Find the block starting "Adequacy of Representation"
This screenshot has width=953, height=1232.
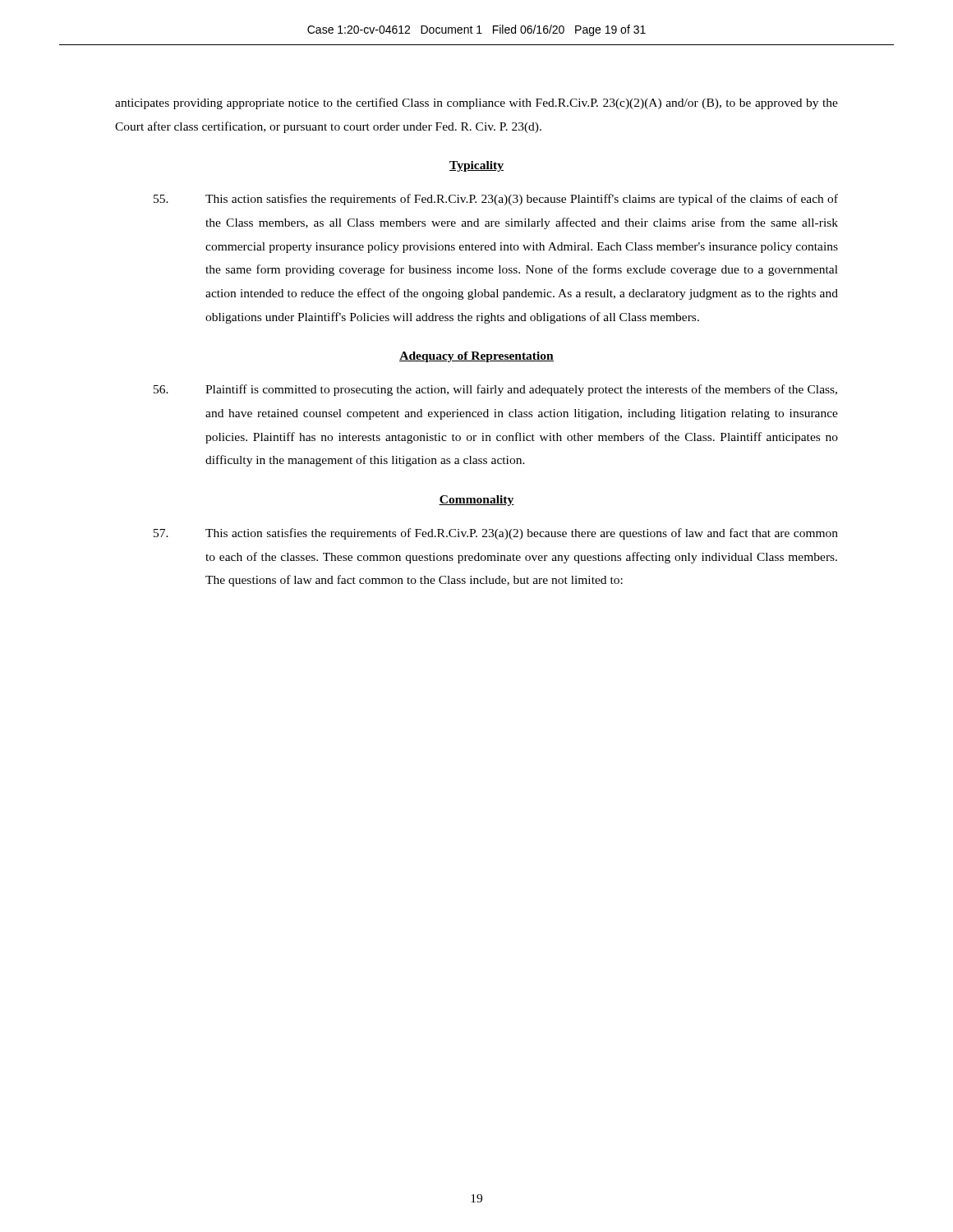476,355
